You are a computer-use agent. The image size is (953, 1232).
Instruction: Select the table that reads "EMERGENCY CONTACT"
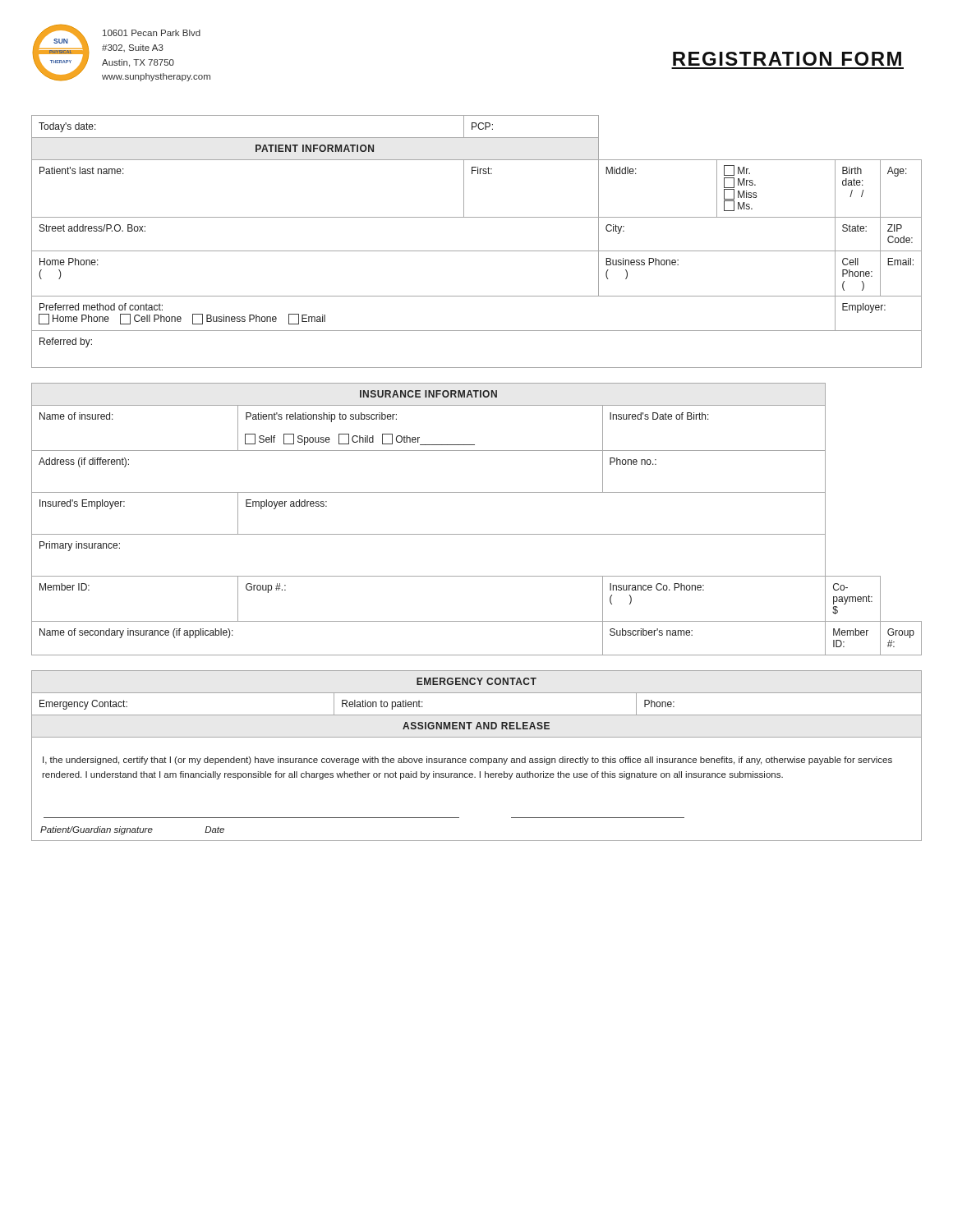(x=476, y=756)
